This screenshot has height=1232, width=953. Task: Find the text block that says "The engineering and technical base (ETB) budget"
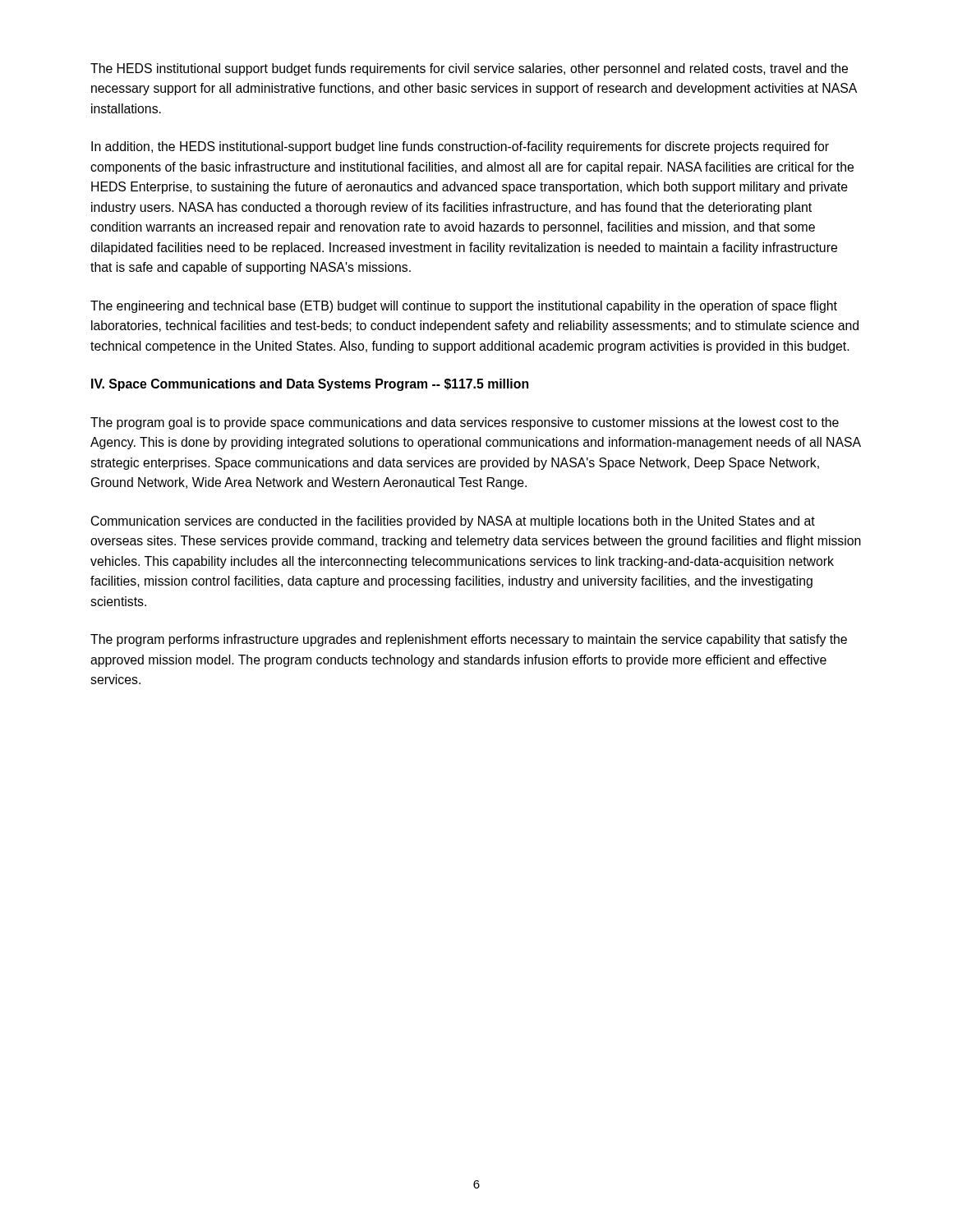475,326
